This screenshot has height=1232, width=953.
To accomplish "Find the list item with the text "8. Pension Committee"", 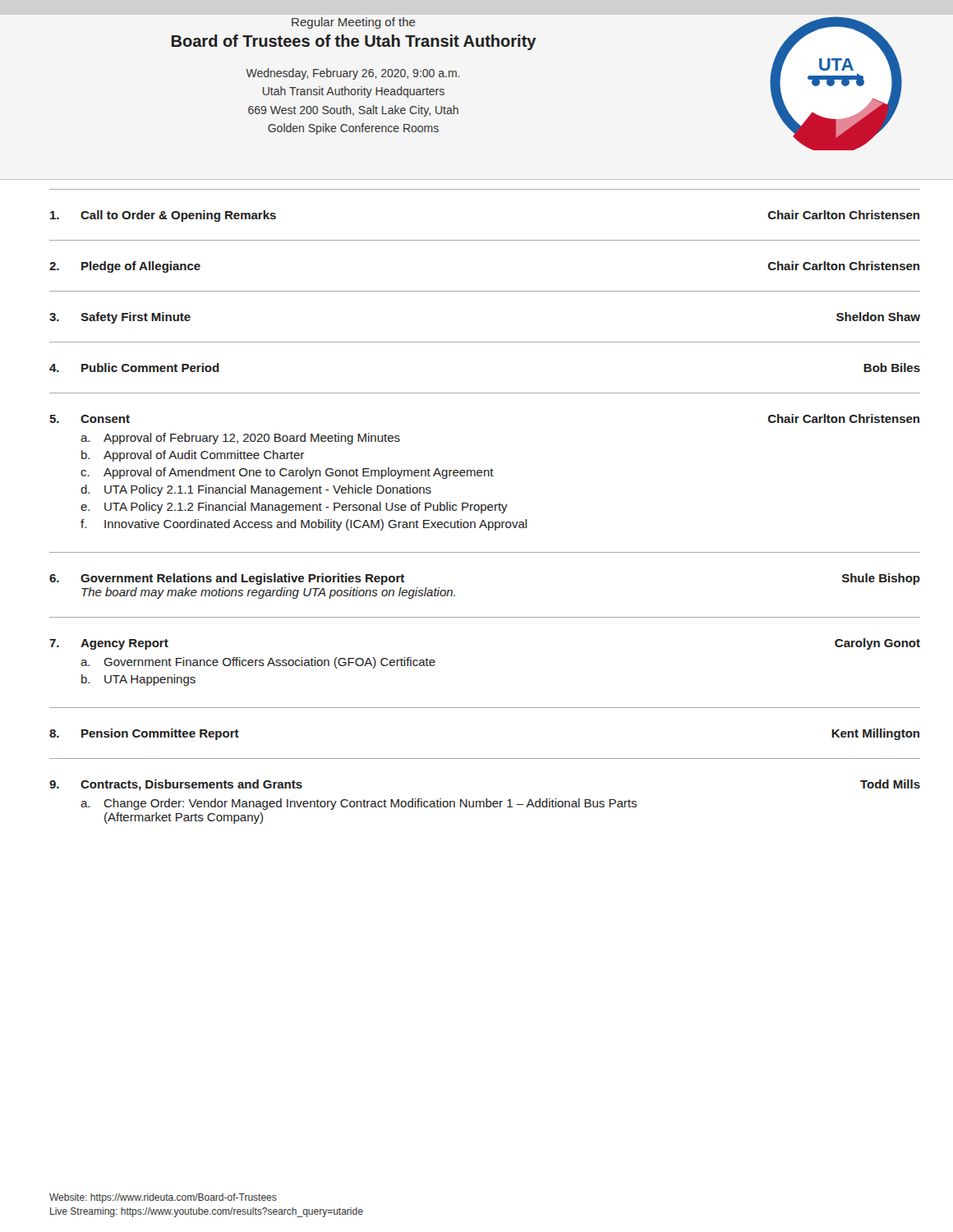I will pos(165,734).
